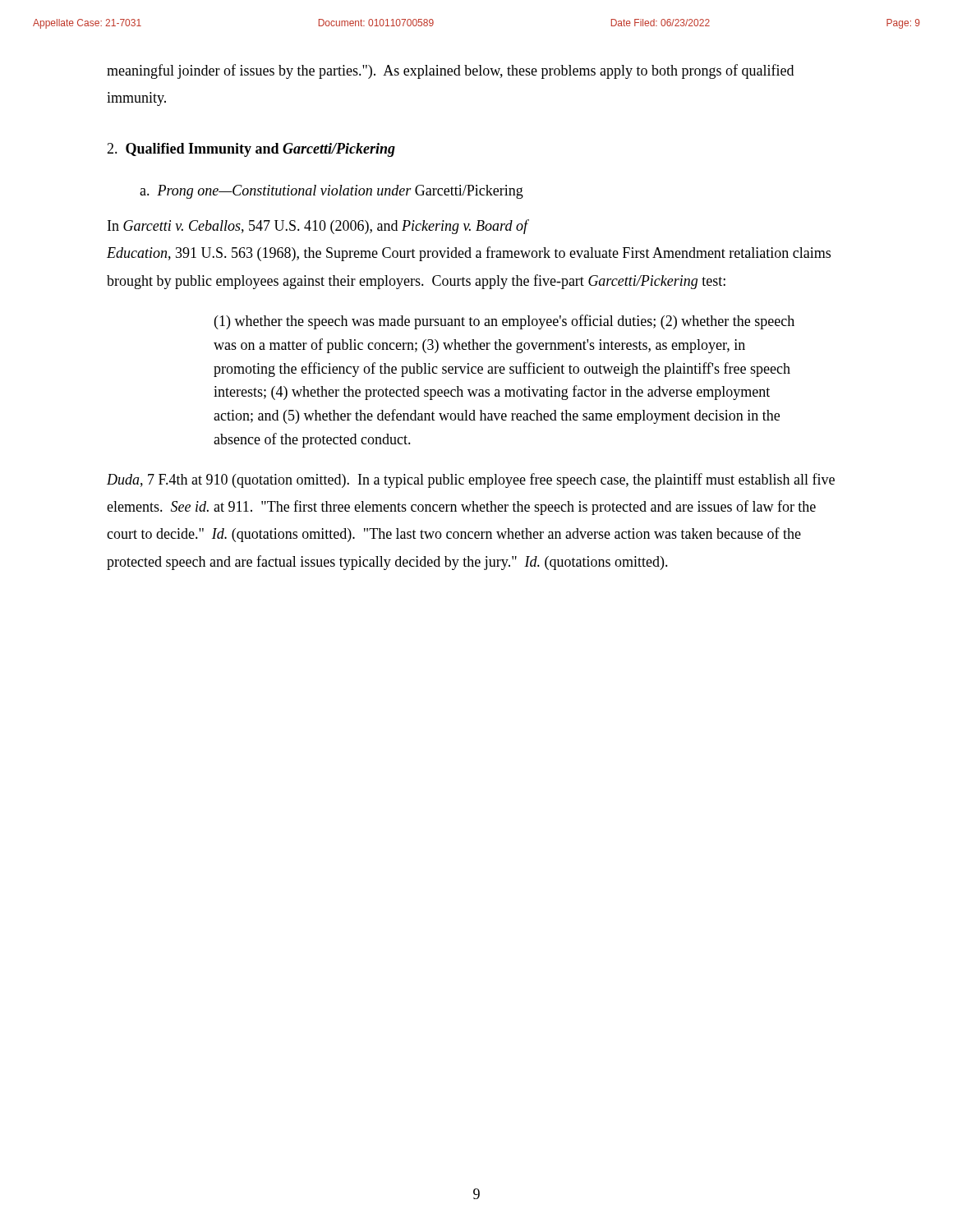Select the text starting "Duda, 7 F.4th at"

coord(471,521)
